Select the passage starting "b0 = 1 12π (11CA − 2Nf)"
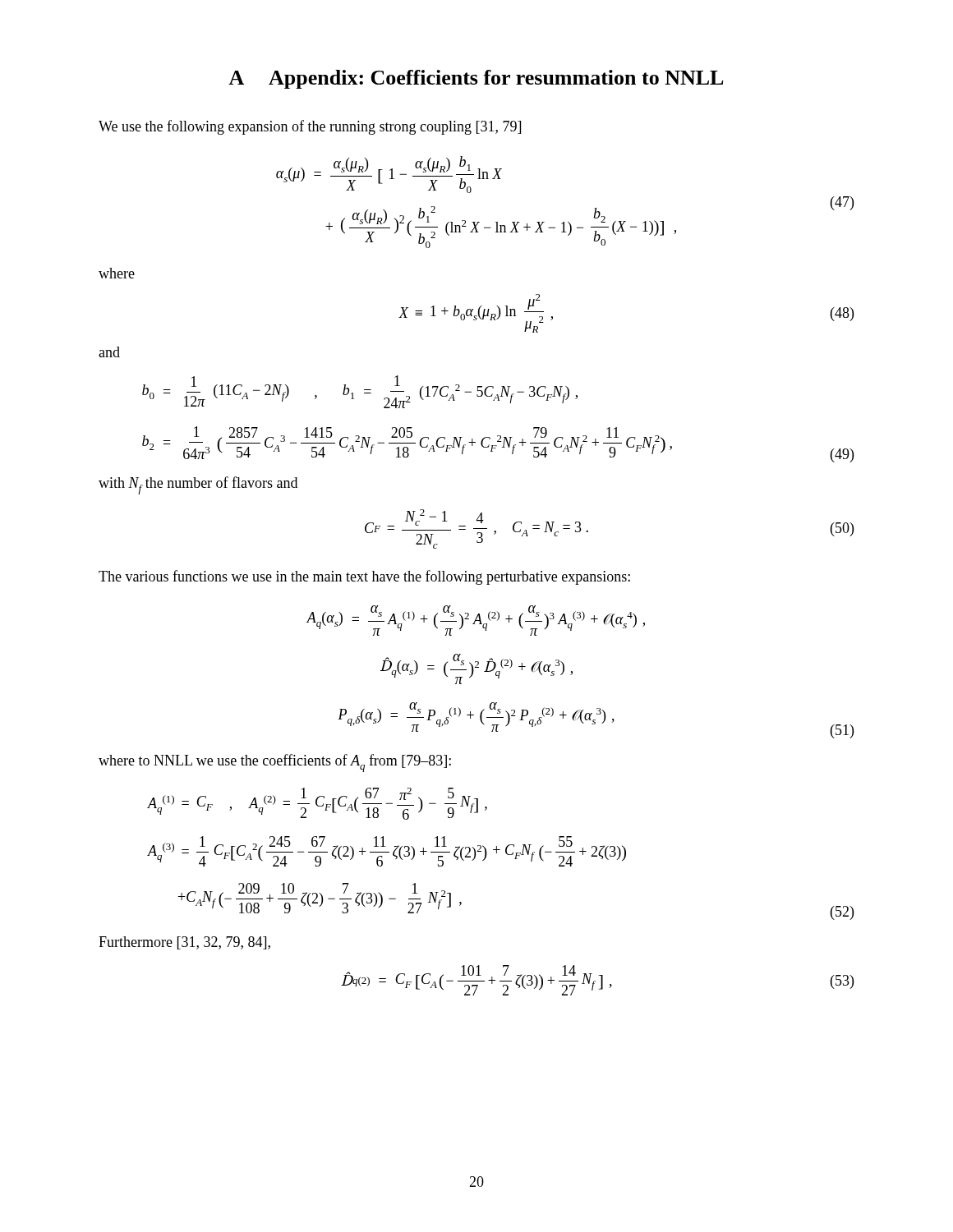Screen dimensions: 1232x953 [x=476, y=418]
